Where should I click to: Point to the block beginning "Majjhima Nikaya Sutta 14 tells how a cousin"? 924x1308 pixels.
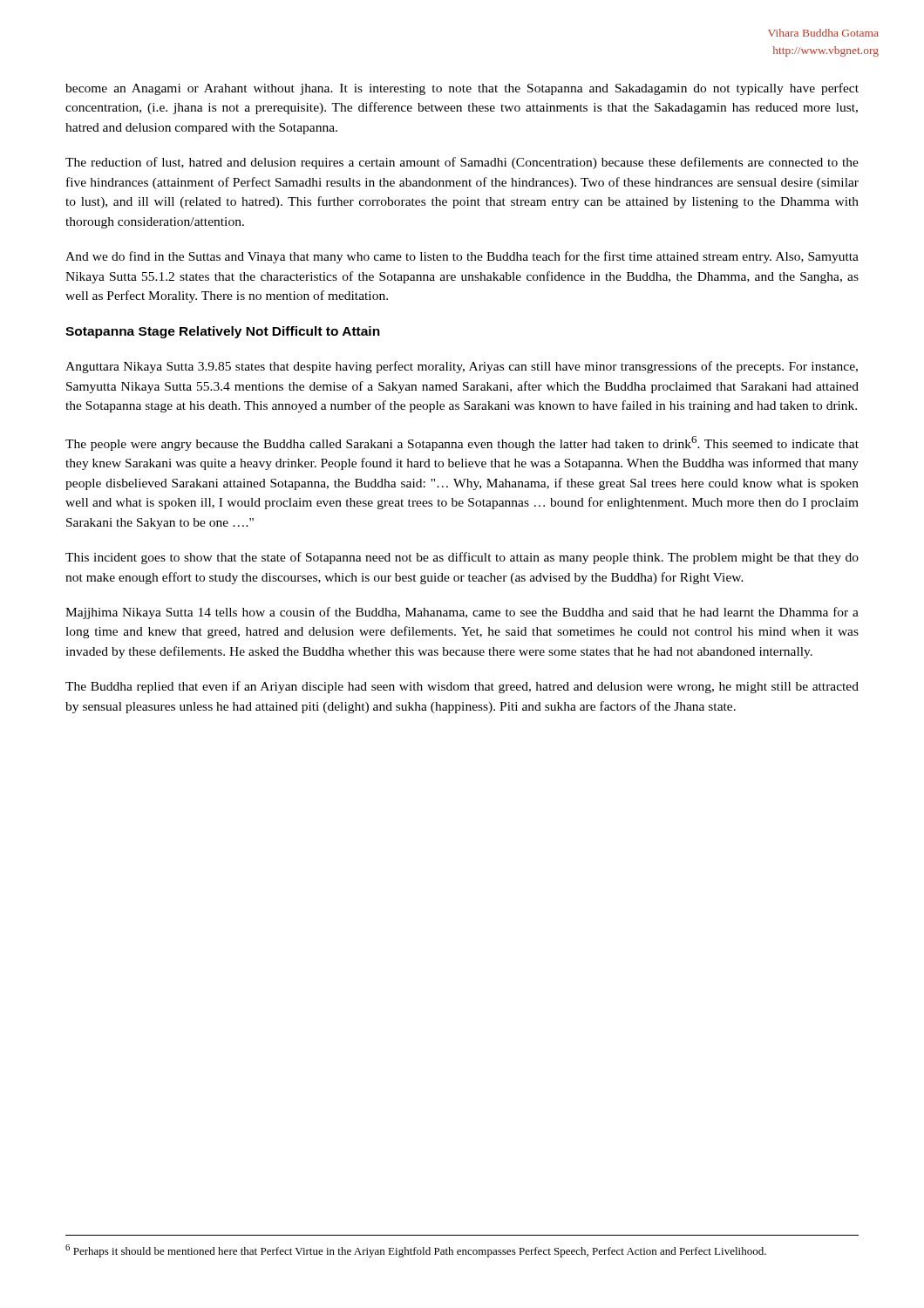tap(462, 631)
